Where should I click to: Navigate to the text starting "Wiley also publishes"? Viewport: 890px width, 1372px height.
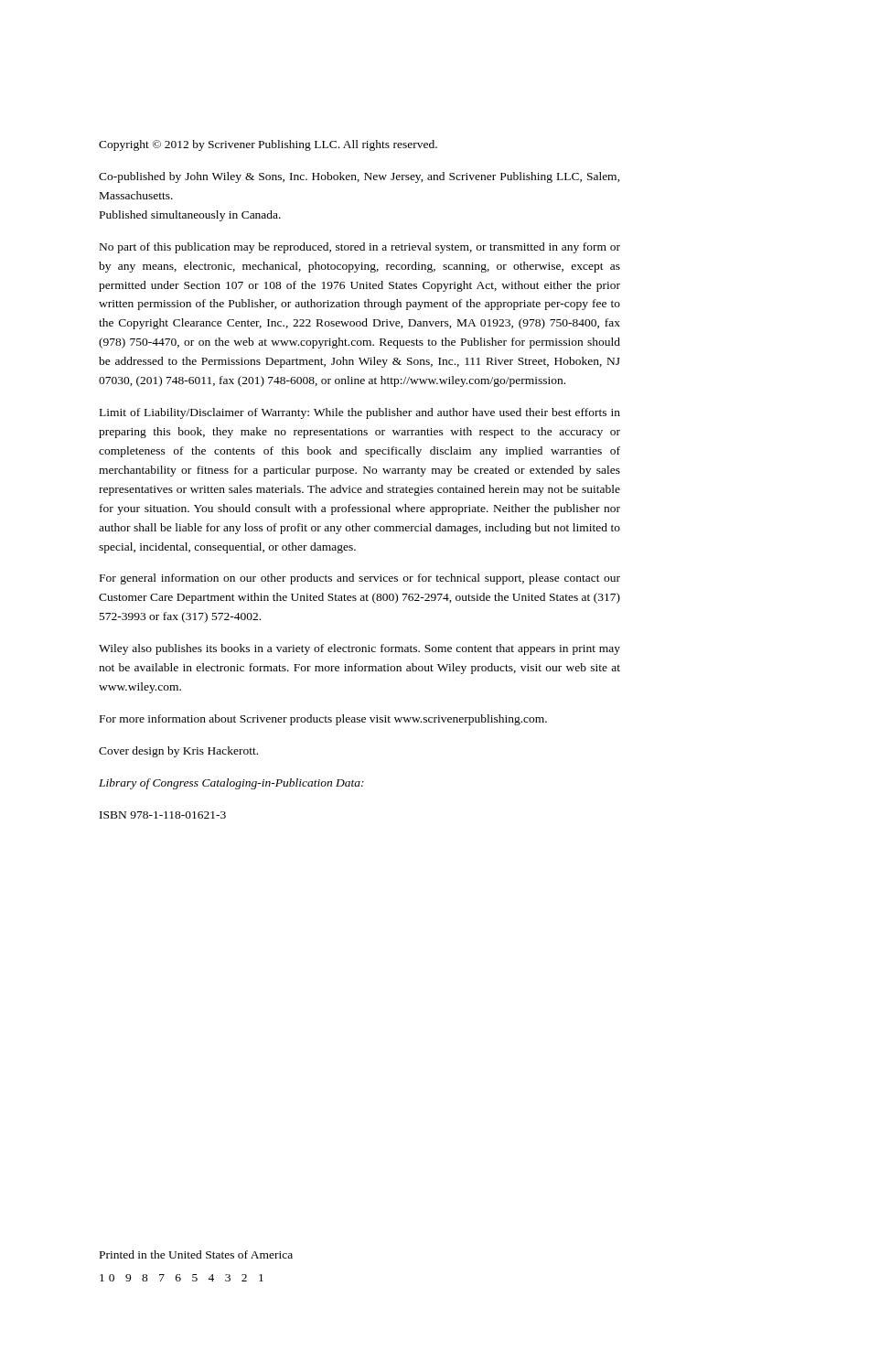pos(359,667)
